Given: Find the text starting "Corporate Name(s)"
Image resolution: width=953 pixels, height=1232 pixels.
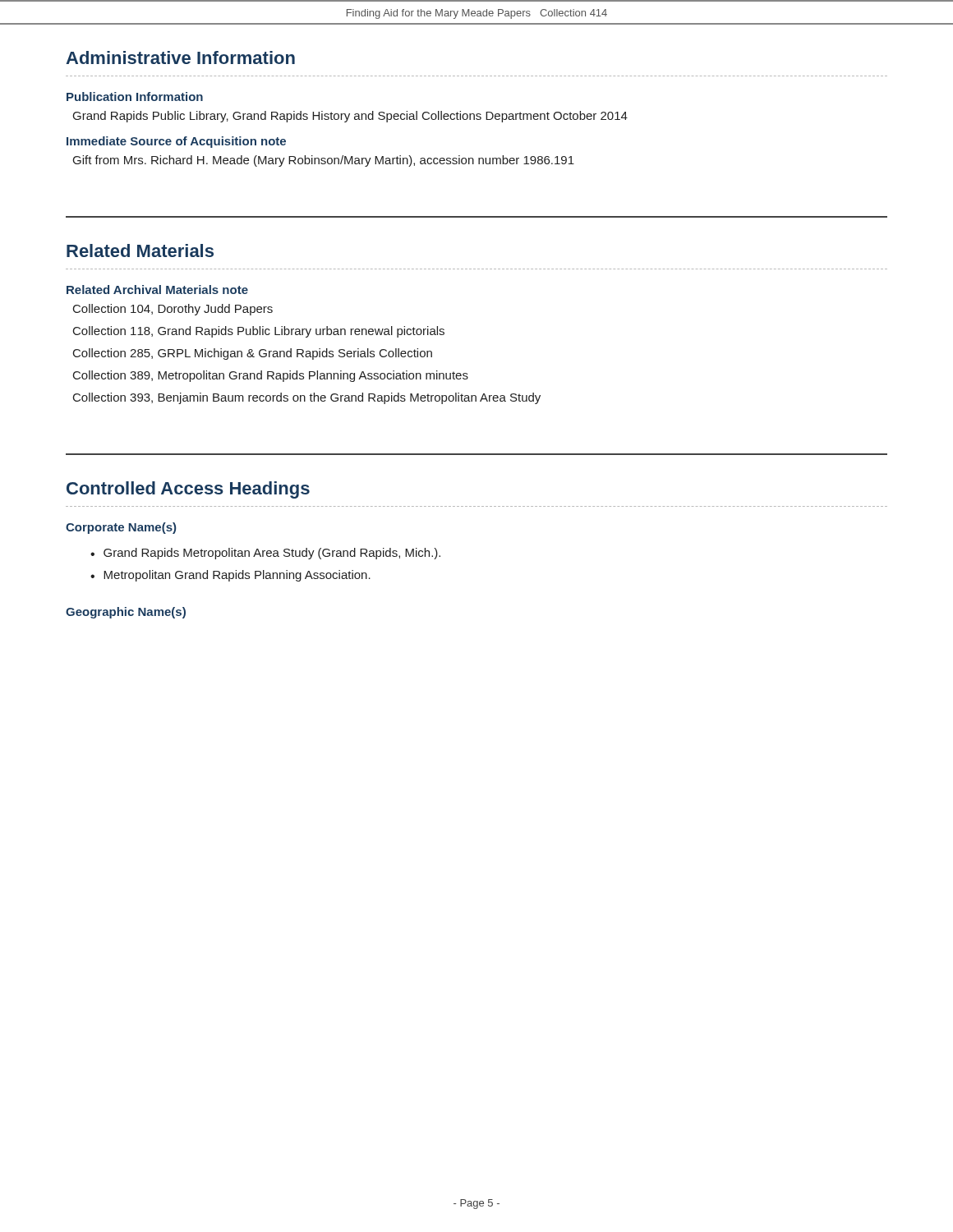Looking at the screenshot, I should 121,527.
